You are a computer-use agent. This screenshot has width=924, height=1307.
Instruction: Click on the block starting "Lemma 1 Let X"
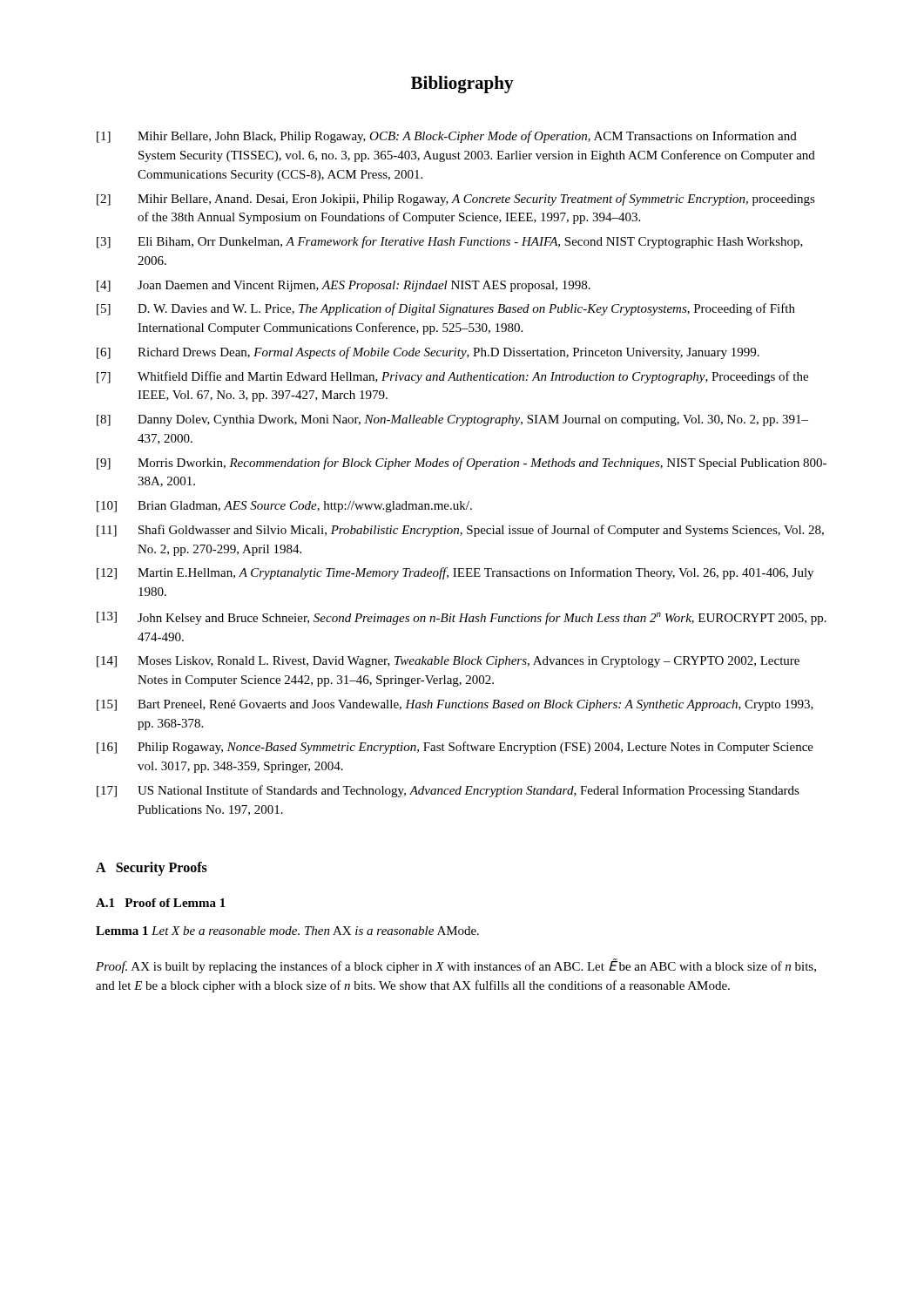(288, 931)
